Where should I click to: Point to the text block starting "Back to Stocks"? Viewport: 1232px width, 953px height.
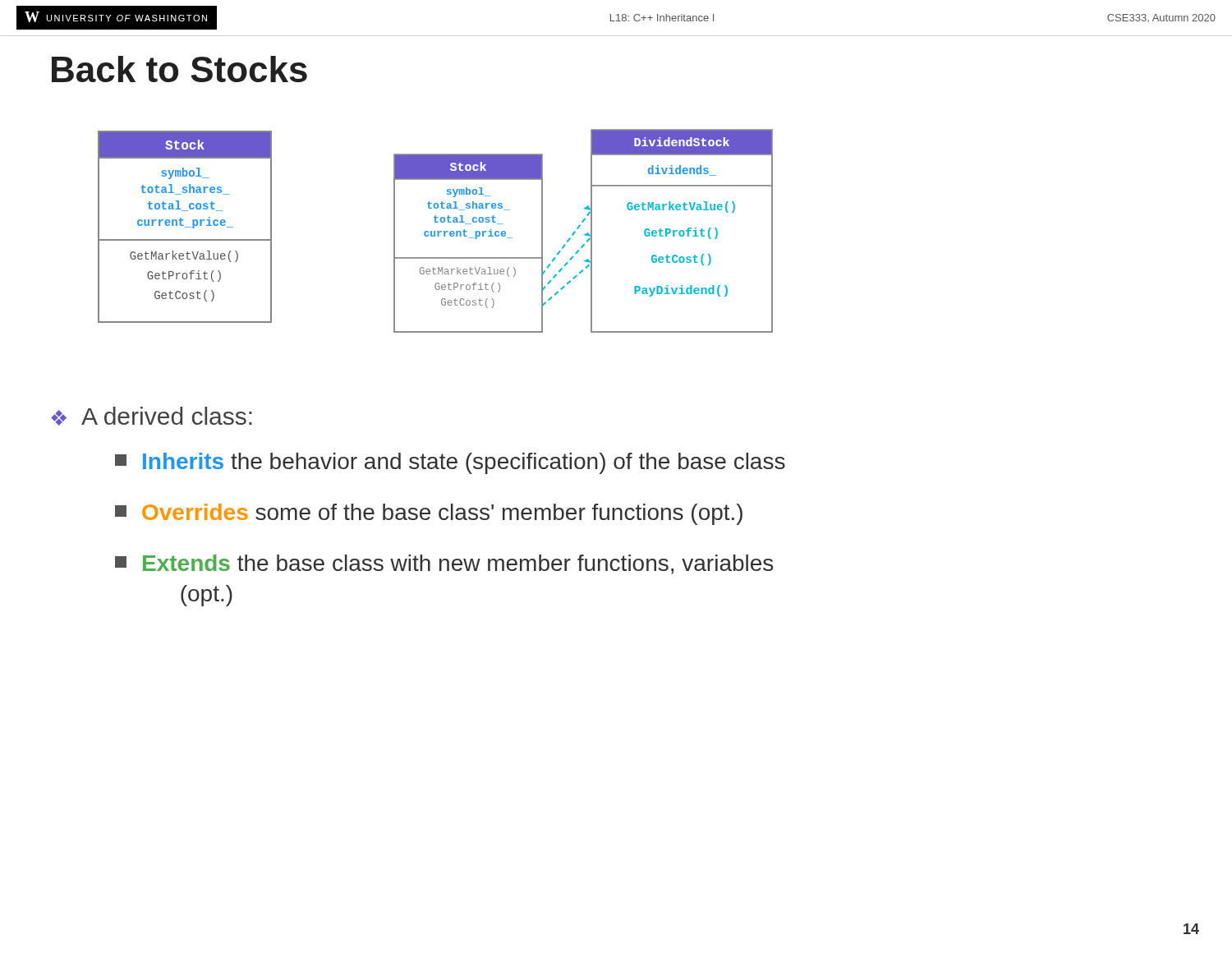(179, 69)
